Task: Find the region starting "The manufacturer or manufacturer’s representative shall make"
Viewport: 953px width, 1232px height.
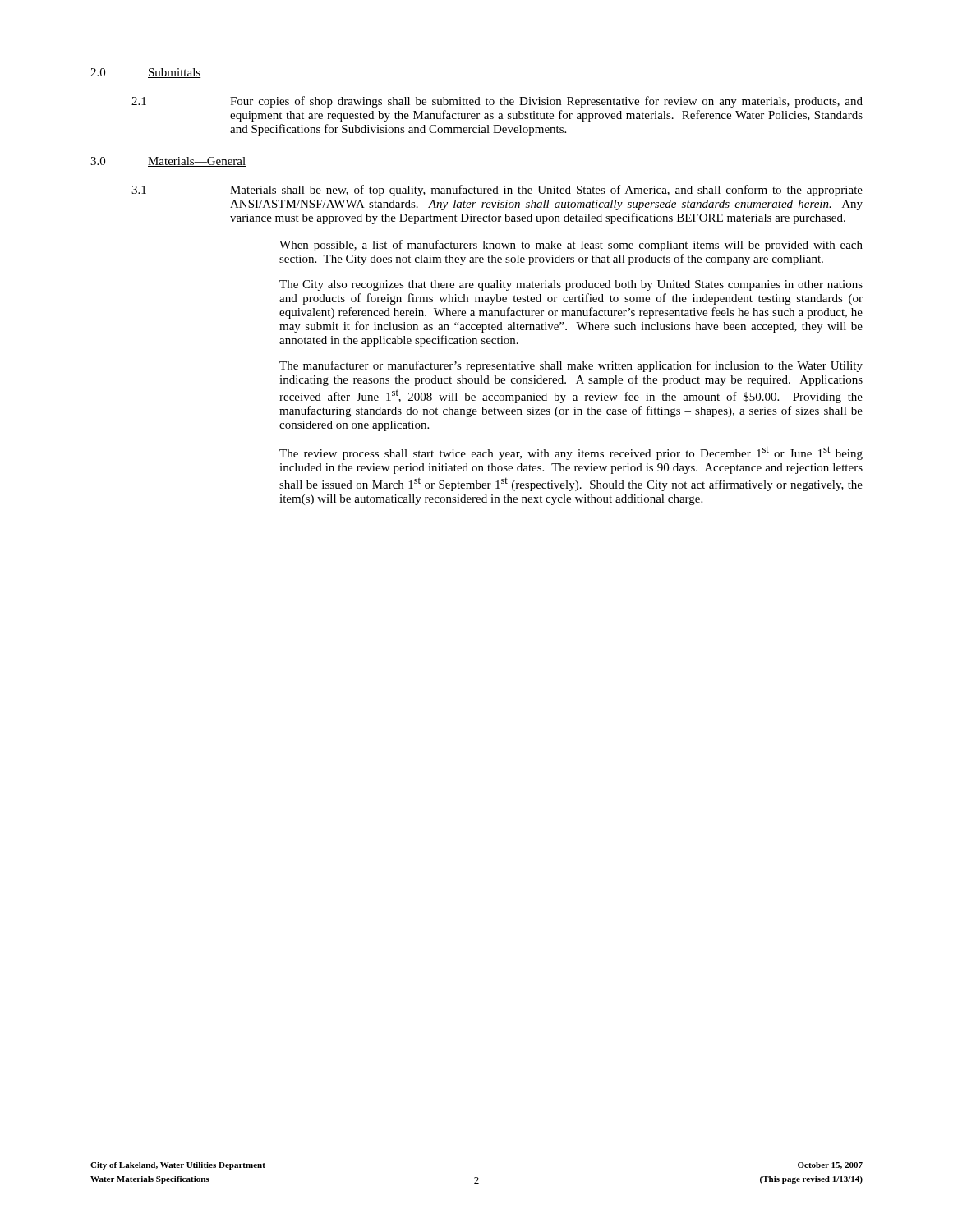Action: point(571,395)
